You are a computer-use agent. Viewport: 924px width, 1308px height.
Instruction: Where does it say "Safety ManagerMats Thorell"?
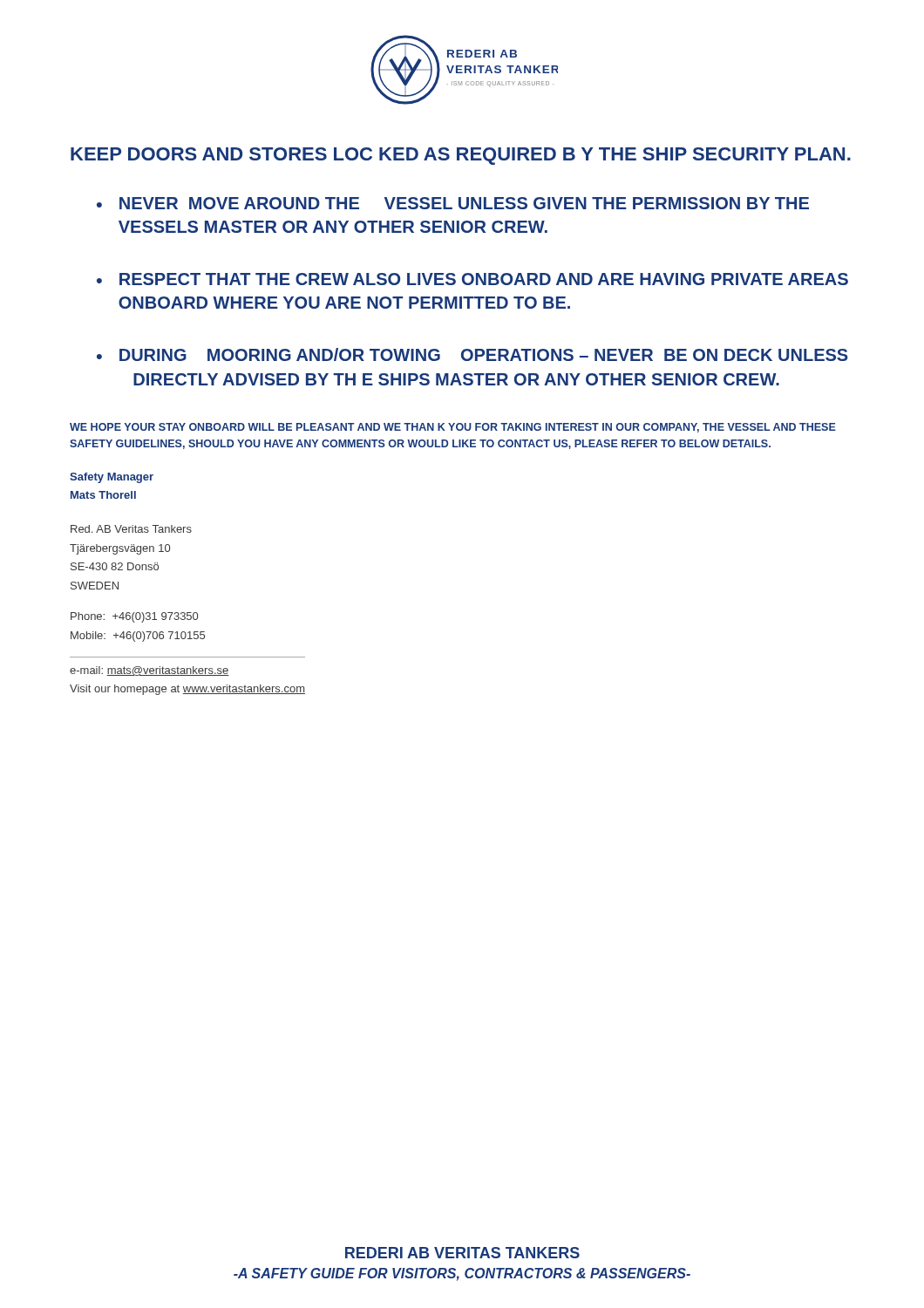tap(112, 485)
